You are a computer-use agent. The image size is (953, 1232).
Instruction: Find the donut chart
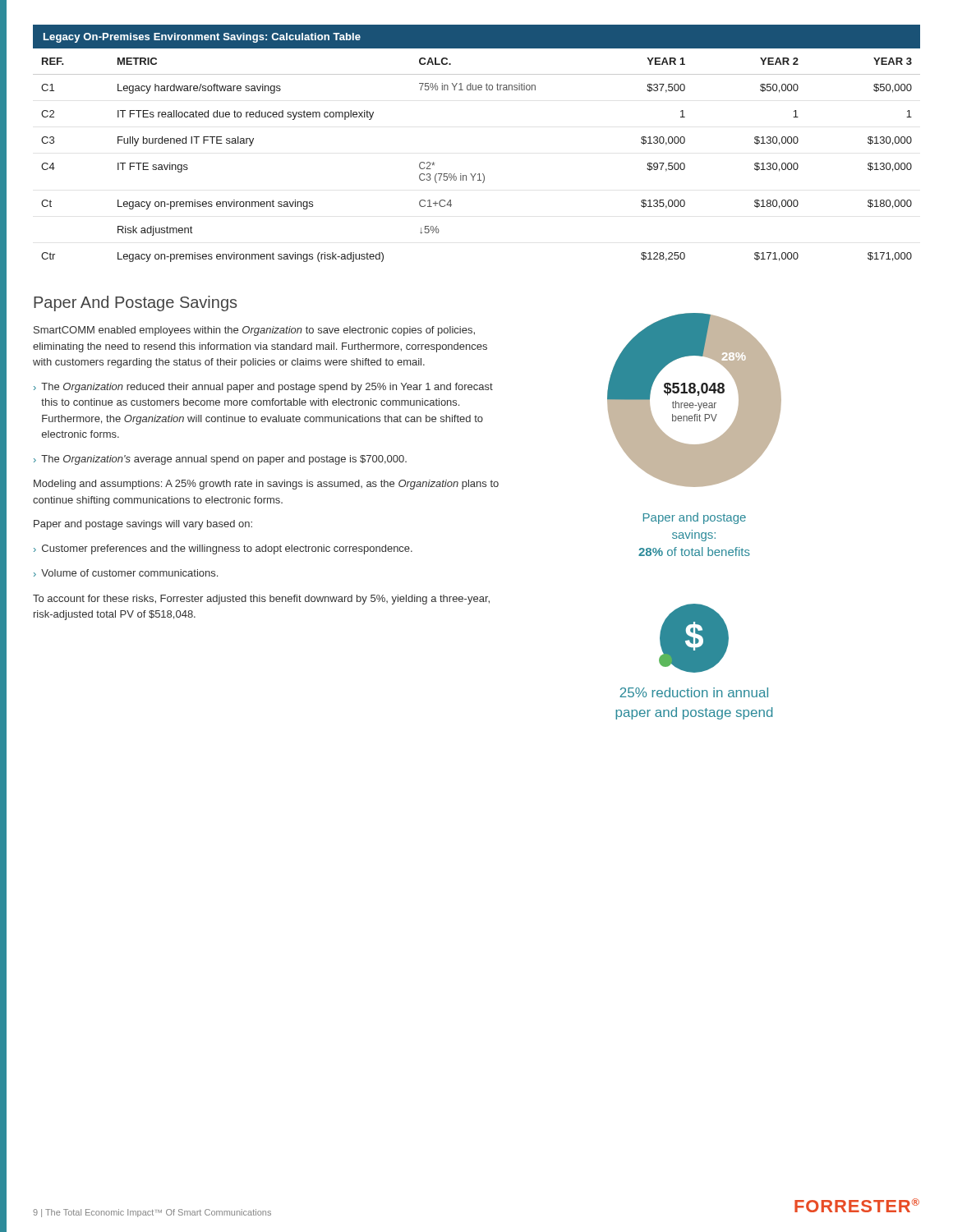(694, 400)
